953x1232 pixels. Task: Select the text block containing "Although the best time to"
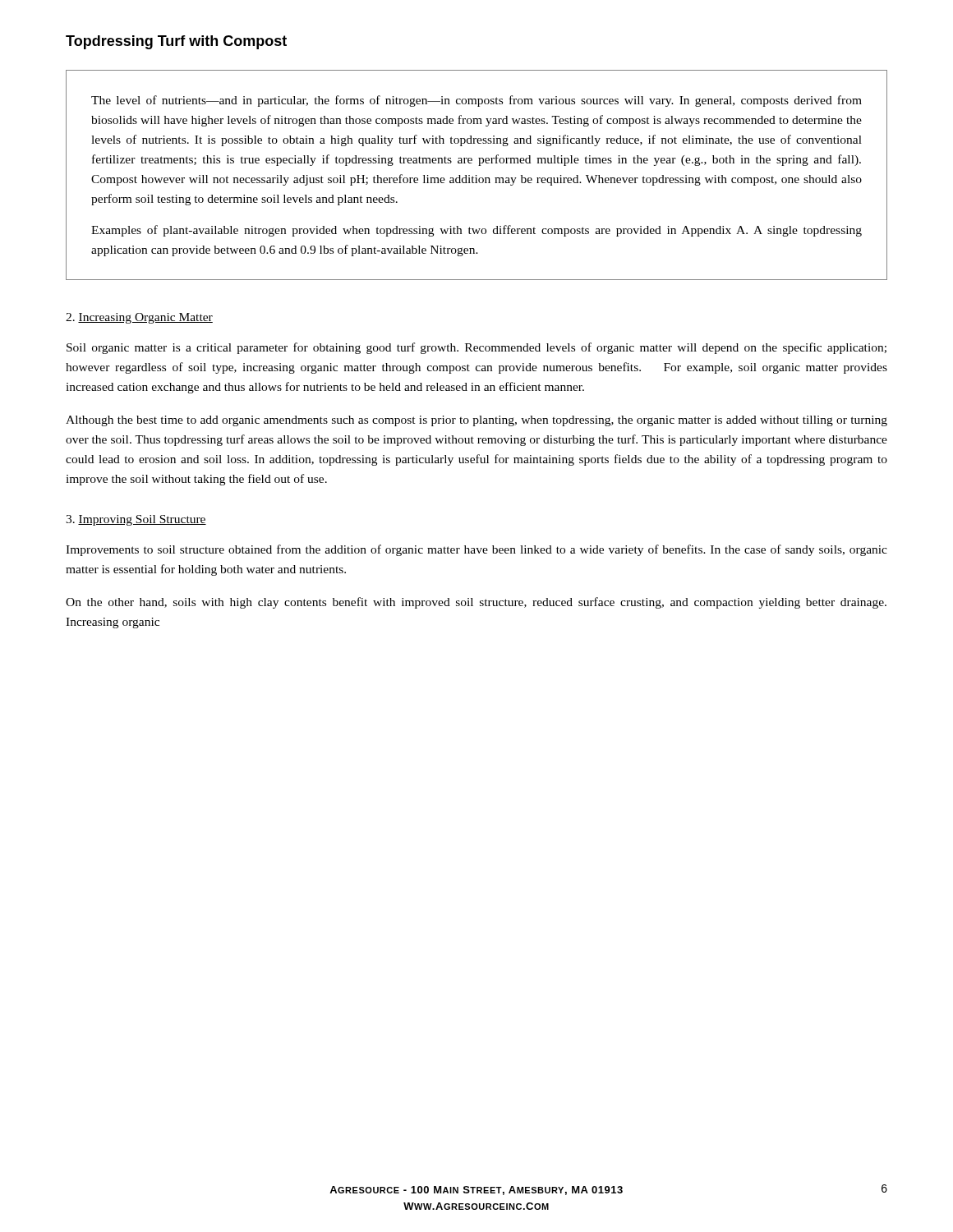point(476,449)
